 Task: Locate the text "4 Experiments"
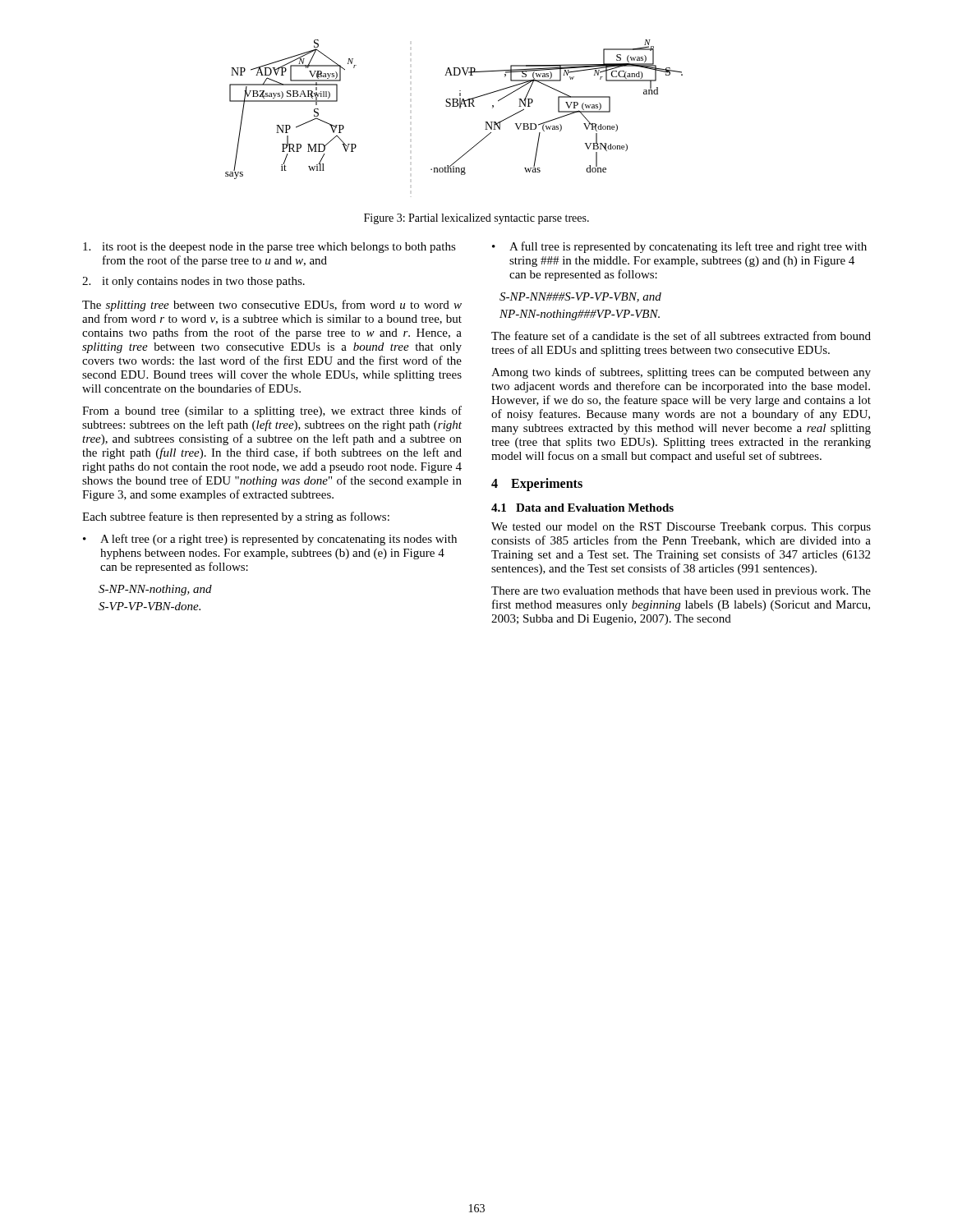pyautogui.click(x=537, y=483)
